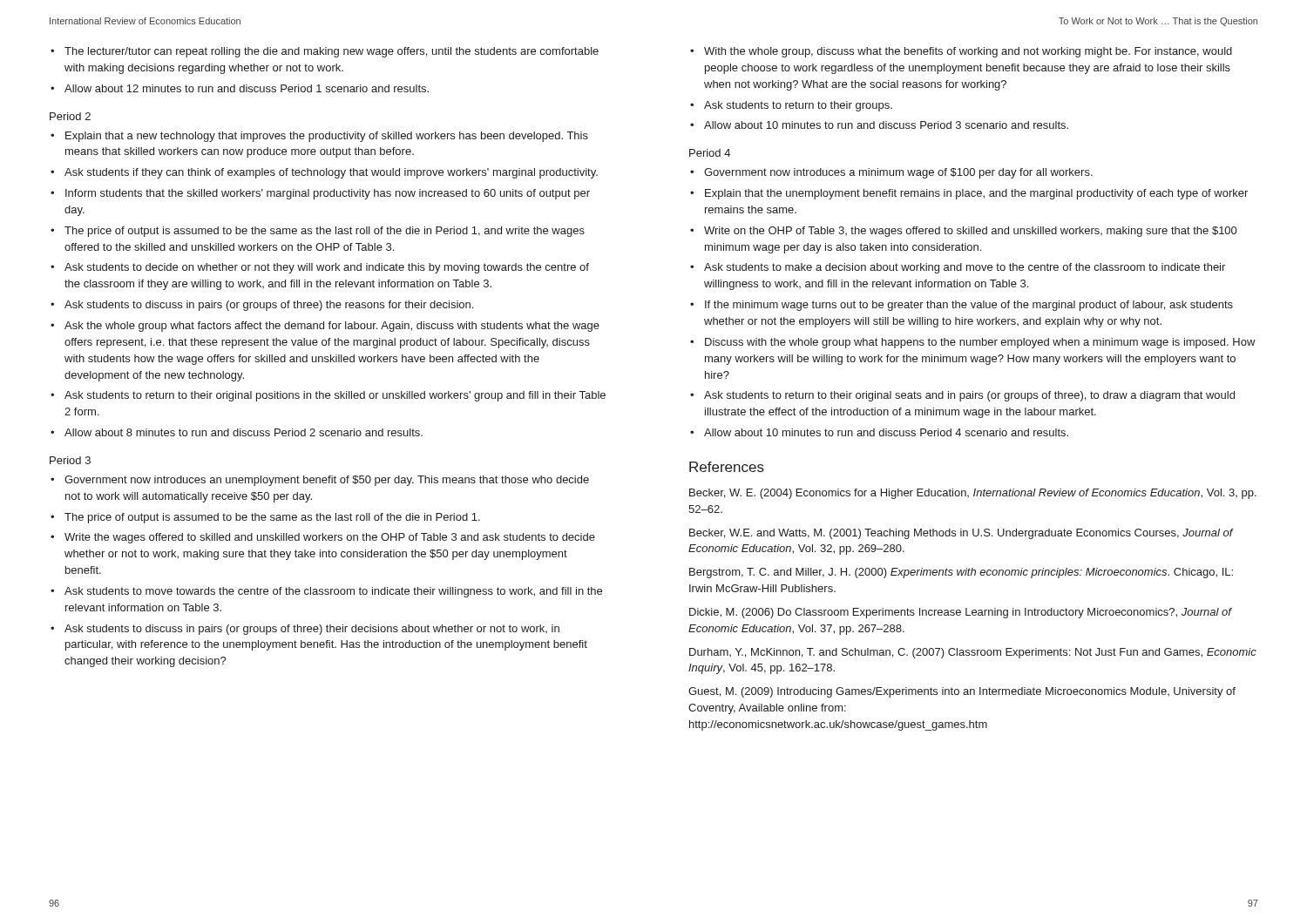The image size is (1307, 924).
Task: Navigate to the block starting "Becker, W. E. (2004) Economics for a"
Action: point(973,501)
